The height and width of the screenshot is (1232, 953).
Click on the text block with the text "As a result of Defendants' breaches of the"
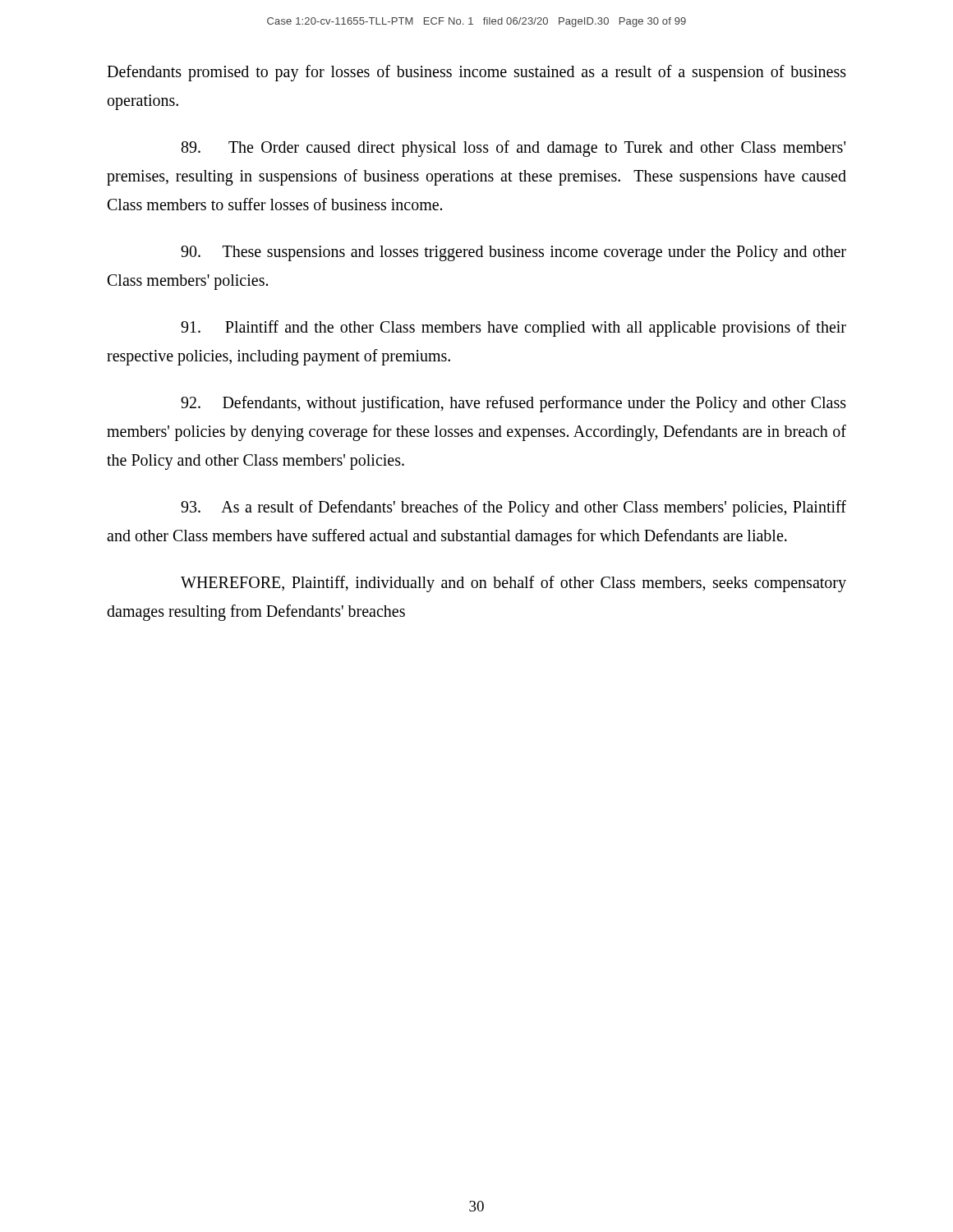[476, 521]
